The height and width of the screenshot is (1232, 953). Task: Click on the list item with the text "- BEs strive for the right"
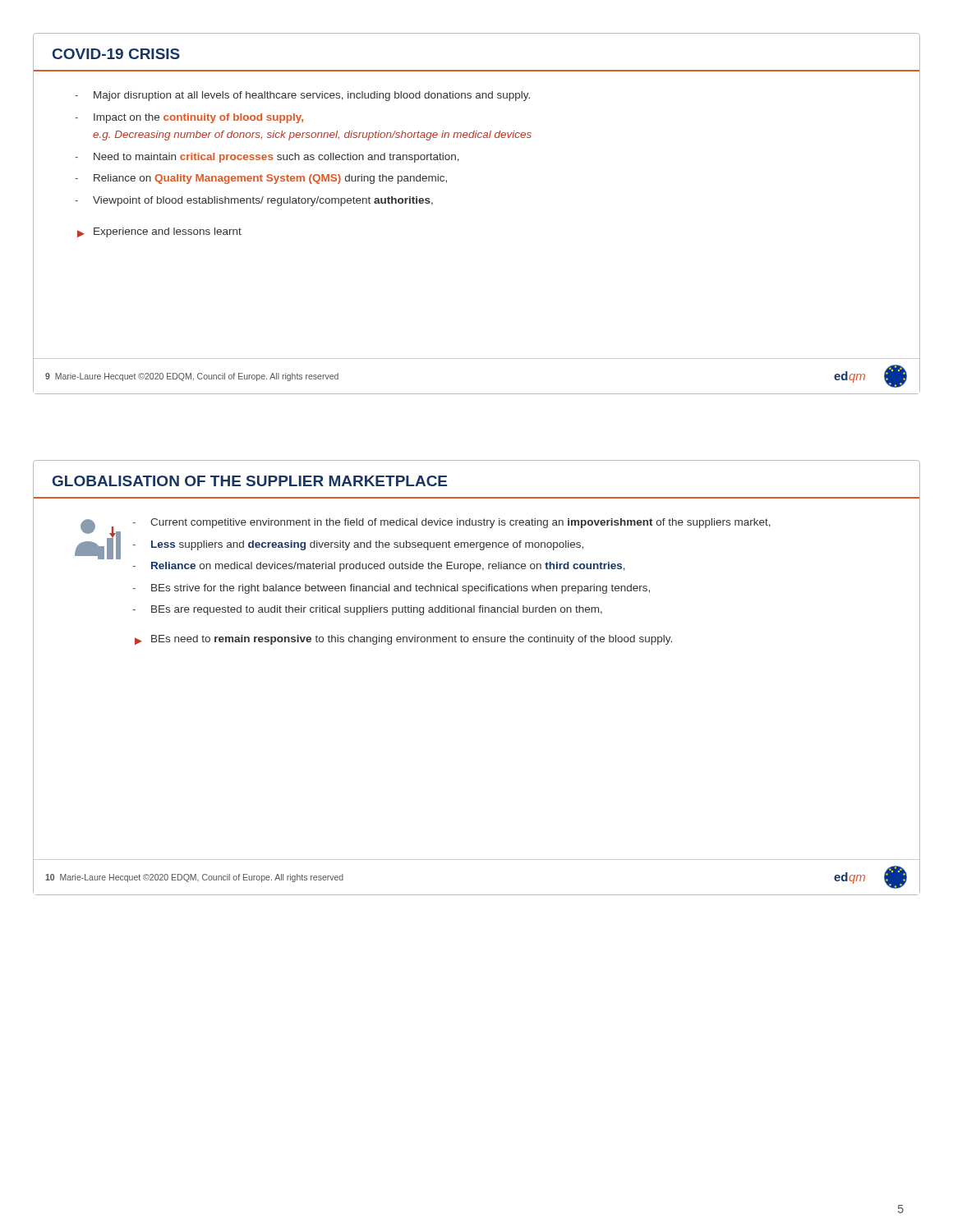(509, 588)
